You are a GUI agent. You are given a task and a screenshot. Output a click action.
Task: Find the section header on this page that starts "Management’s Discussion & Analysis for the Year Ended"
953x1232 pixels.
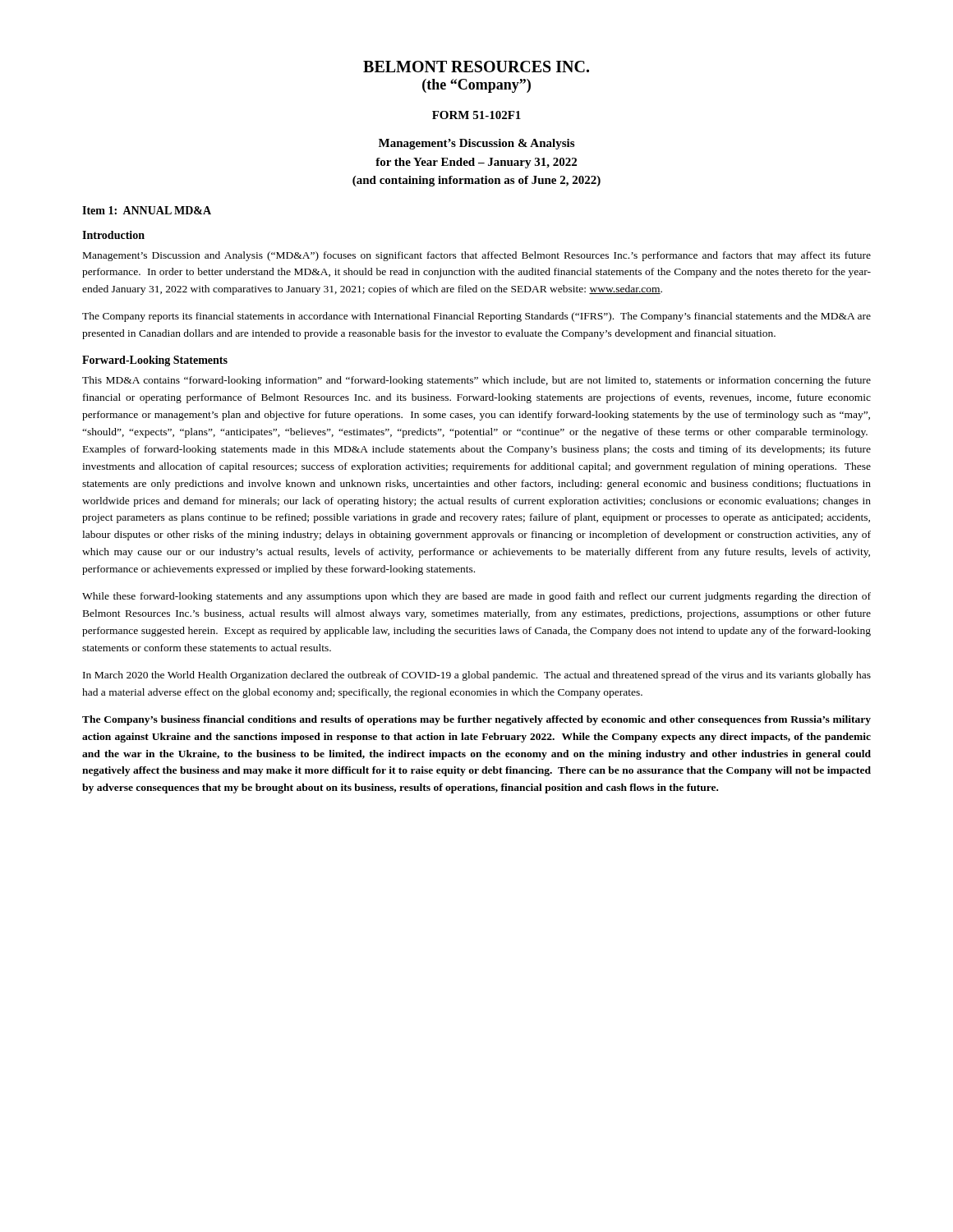coord(476,161)
